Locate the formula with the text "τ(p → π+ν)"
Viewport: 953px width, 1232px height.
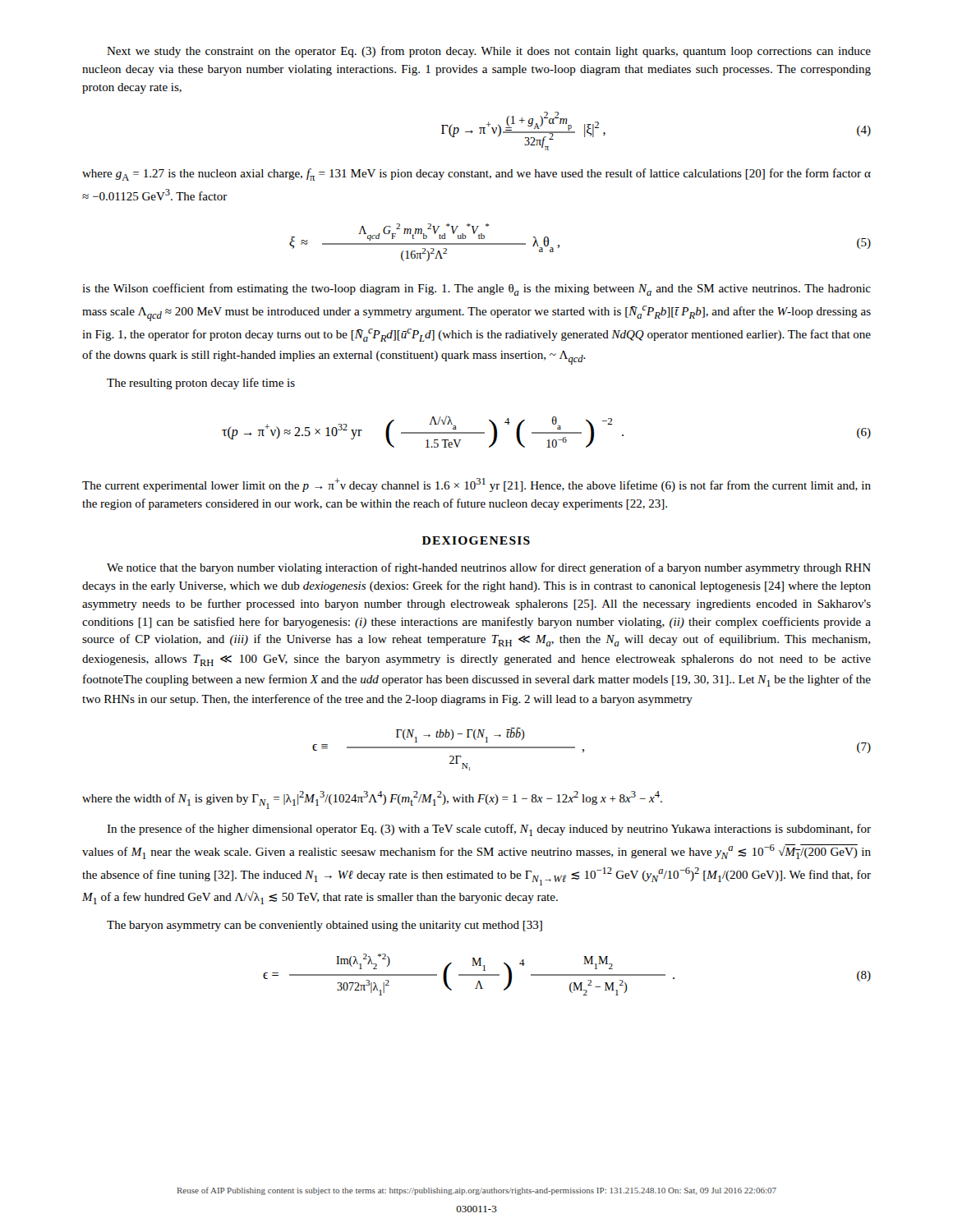(x=542, y=433)
